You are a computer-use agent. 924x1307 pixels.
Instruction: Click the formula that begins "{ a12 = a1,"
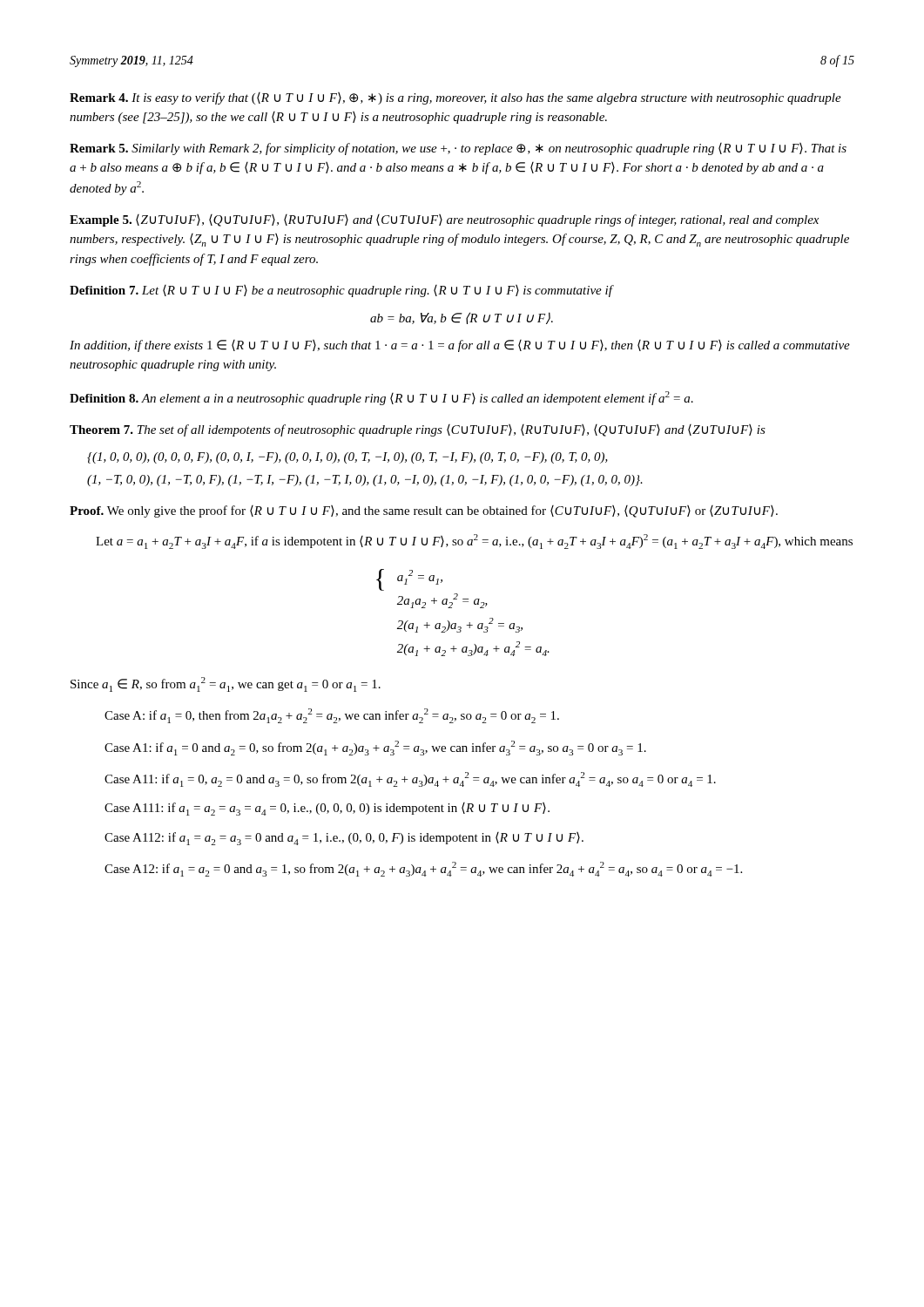(462, 613)
